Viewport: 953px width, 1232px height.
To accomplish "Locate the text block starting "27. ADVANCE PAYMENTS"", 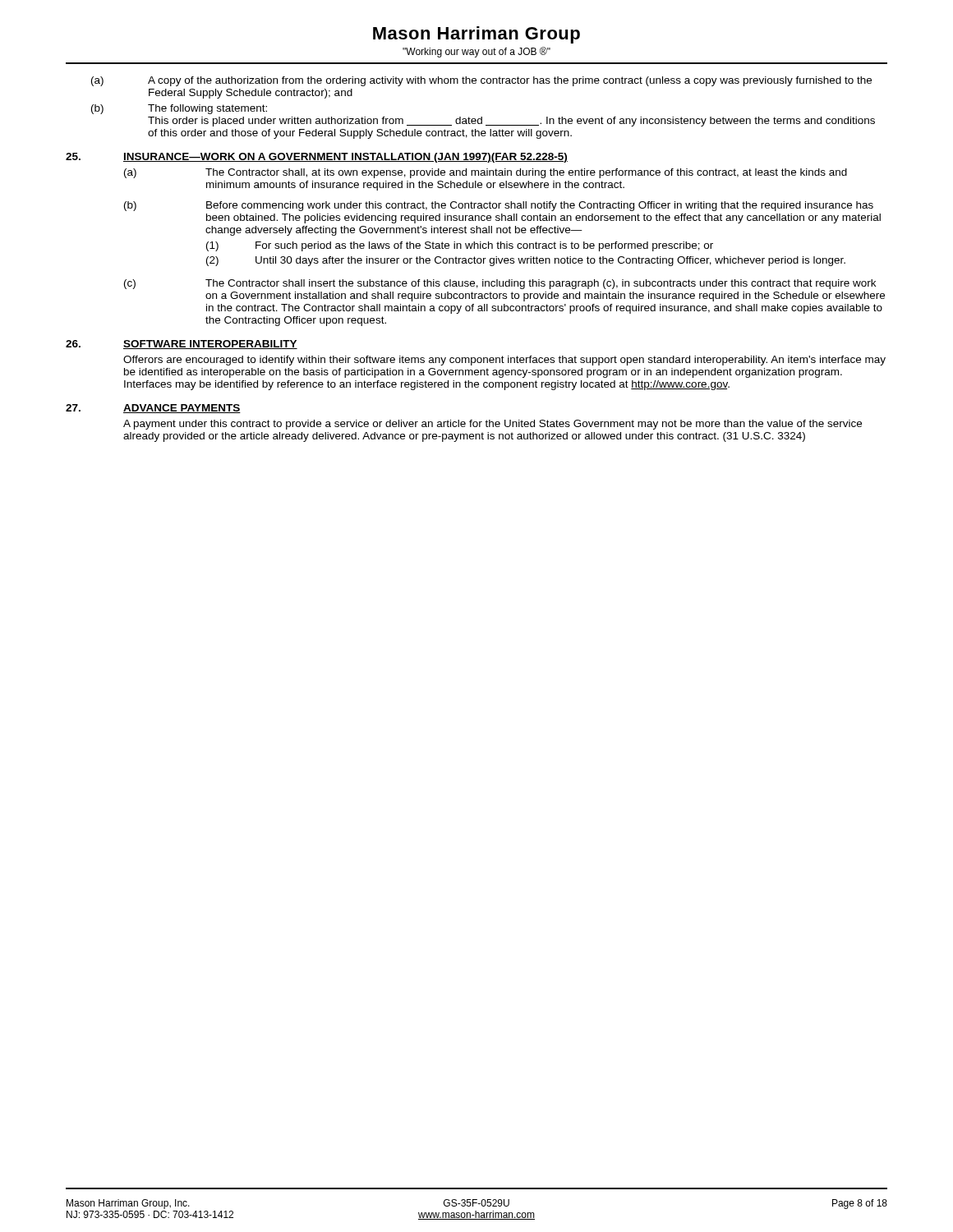I will point(153,408).
